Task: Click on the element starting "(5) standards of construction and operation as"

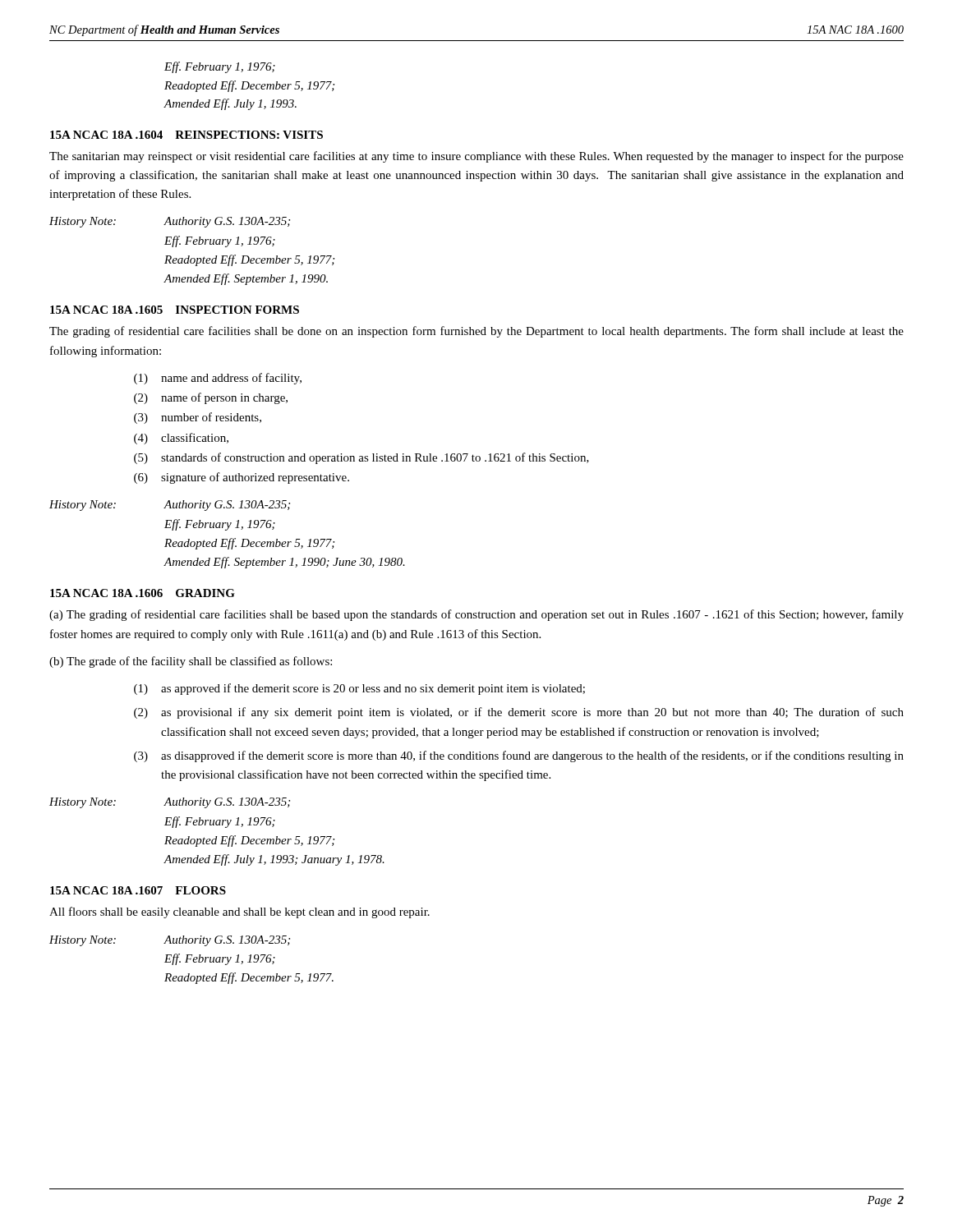Action: (x=501, y=458)
